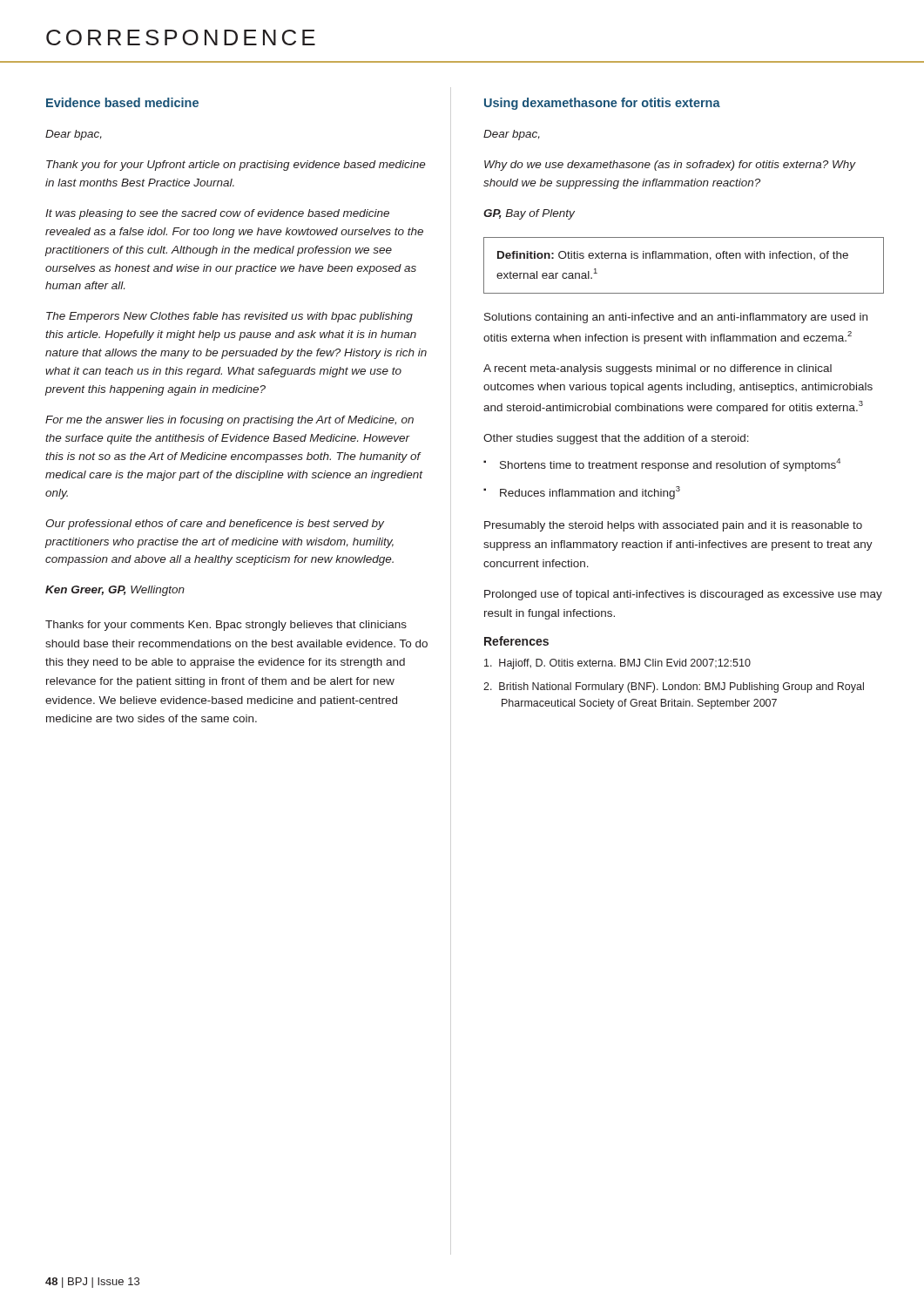Click the passage that begins "Why do we use dexamethasone (as in sofradex)"
This screenshot has height=1307, width=924.
click(x=669, y=173)
